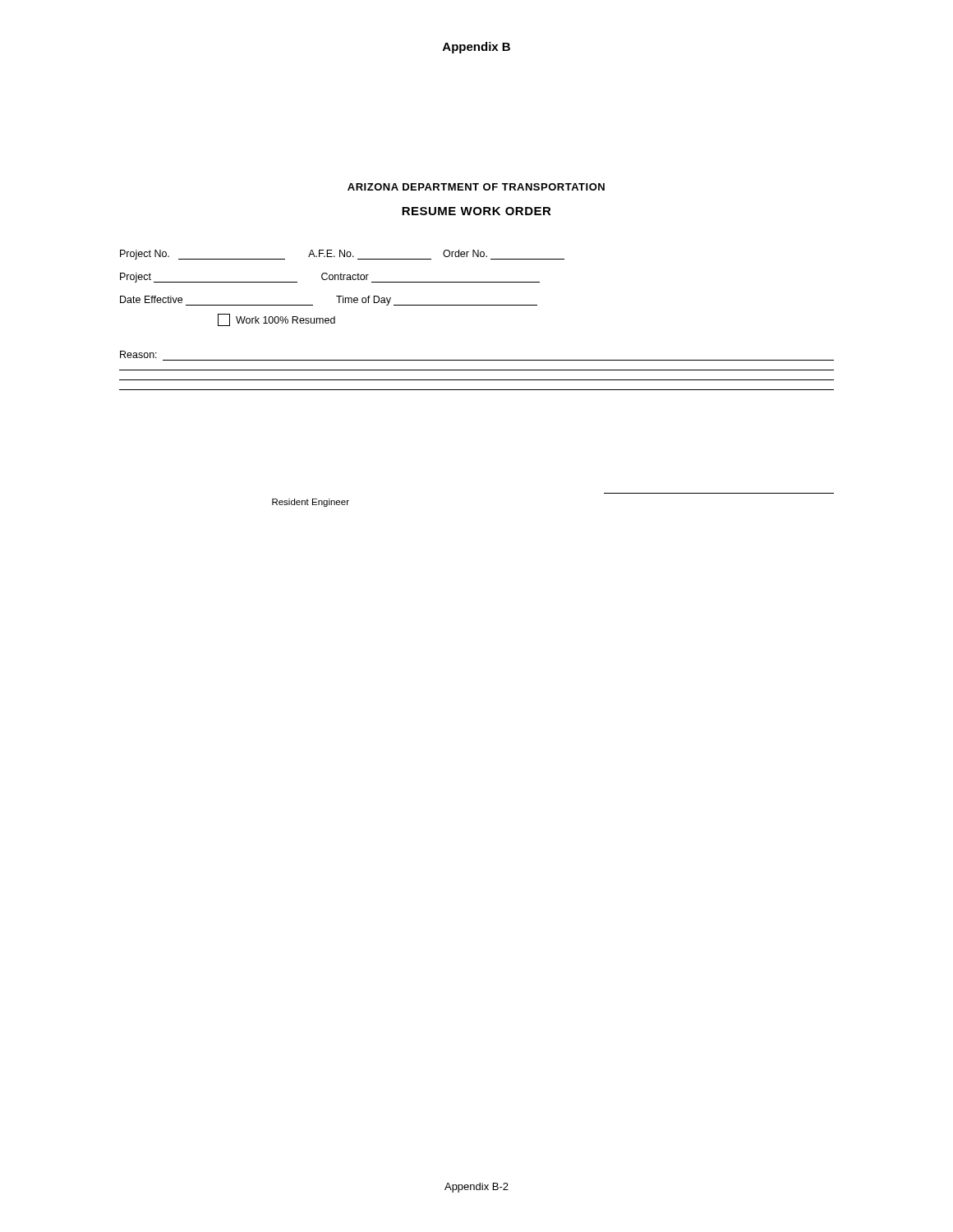Click on the text block that reads "Date Effective Time of"
Screen dimensions: 1232x953
pos(328,299)
